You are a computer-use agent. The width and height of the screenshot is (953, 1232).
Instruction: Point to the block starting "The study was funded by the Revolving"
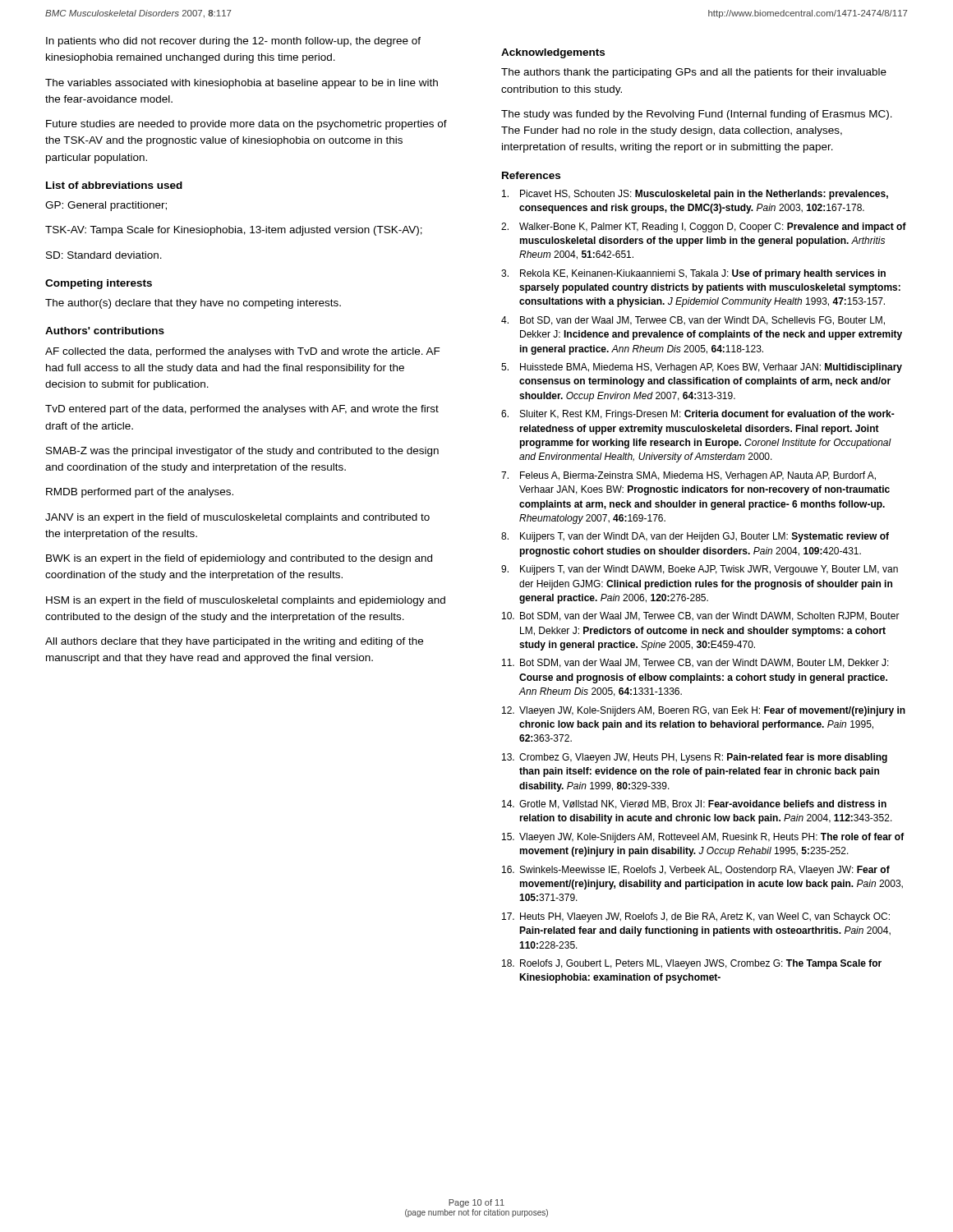[705, 131]
